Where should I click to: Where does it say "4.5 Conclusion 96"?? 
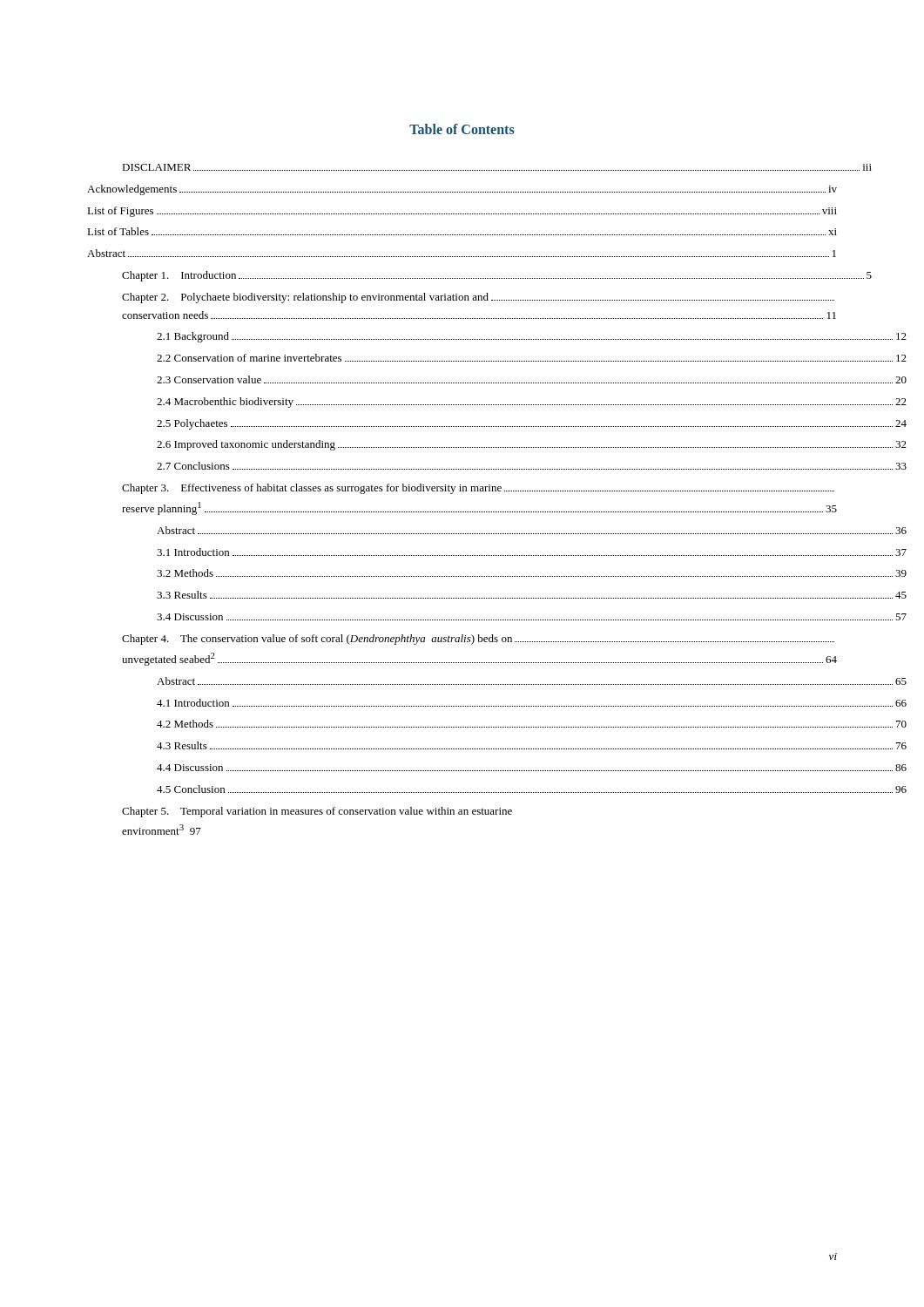pos(532,790)
